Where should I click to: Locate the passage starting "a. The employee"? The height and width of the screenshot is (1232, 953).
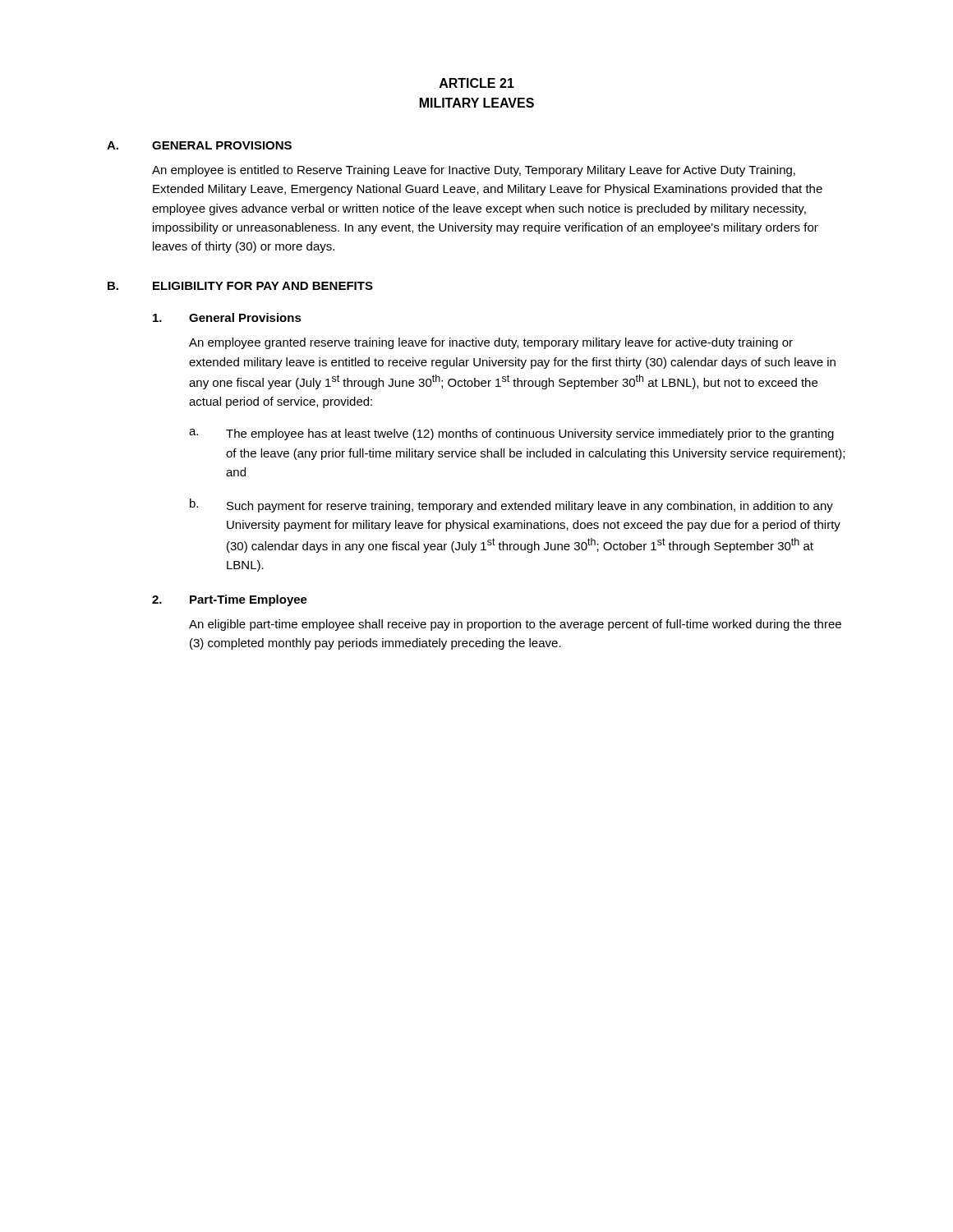(x=518, y=453)
